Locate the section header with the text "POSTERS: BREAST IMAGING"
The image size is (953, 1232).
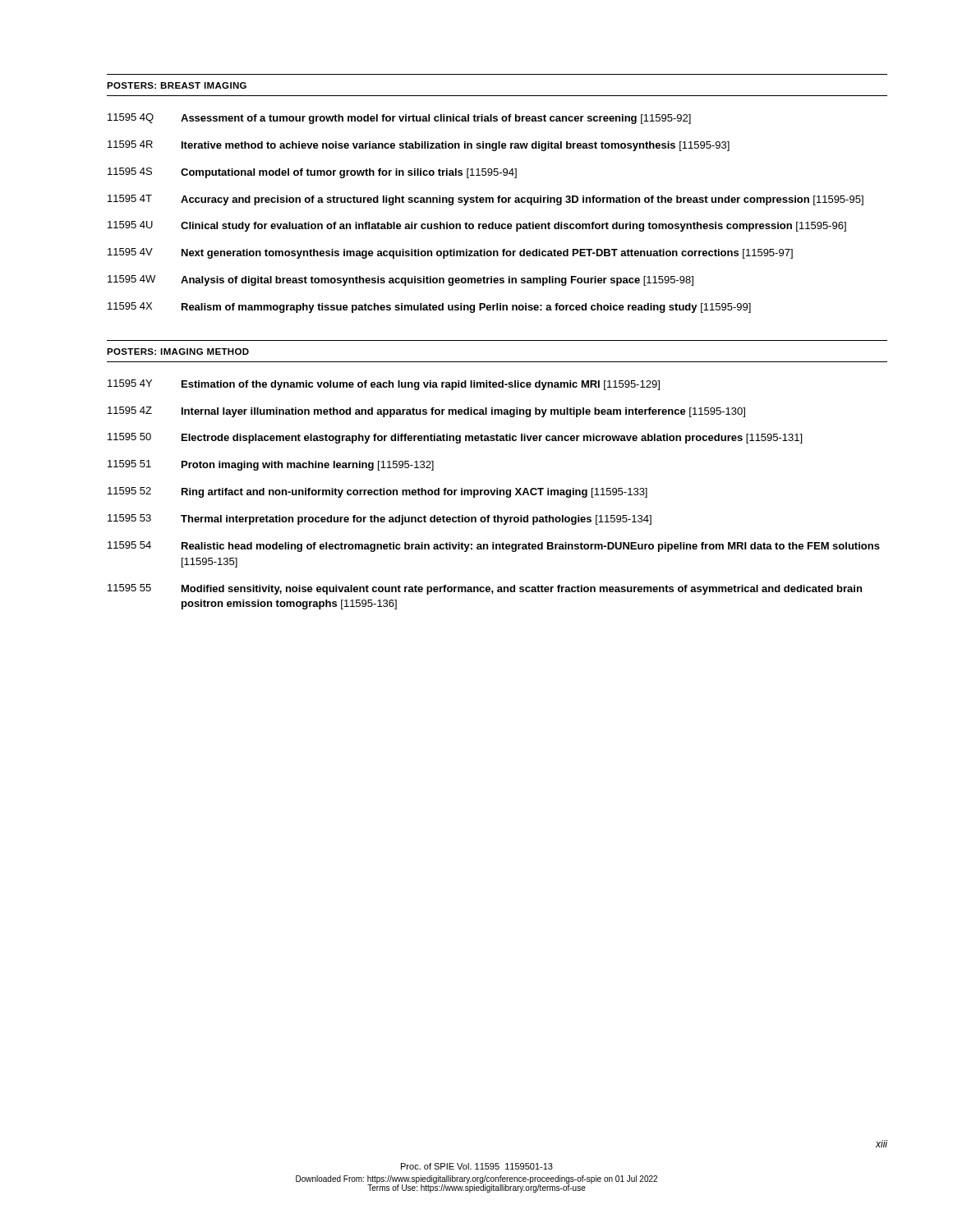pos(177,85)
